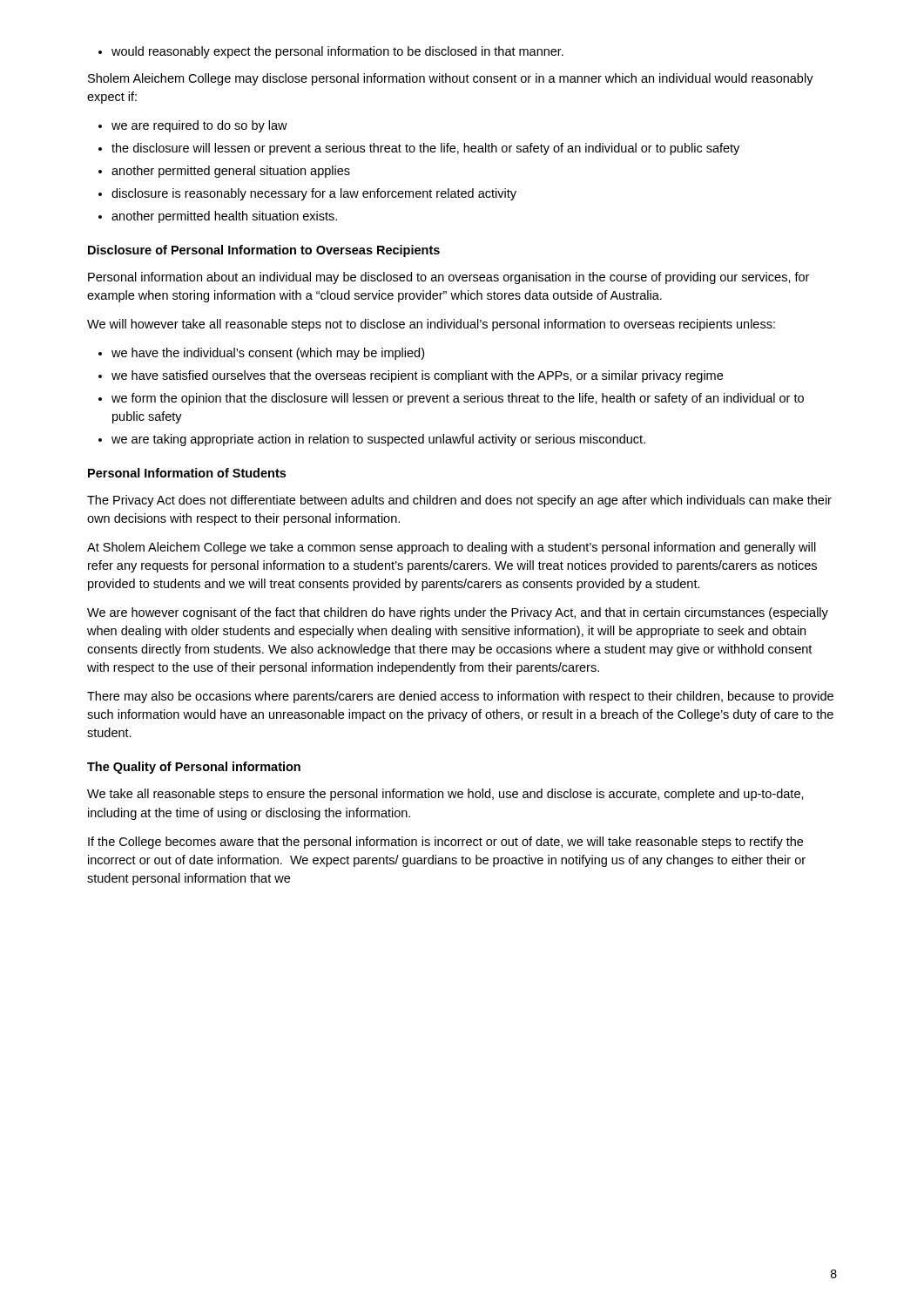
Task: Point to the text block starting "Personal information about an individual may be"
Action: (462, 287)
